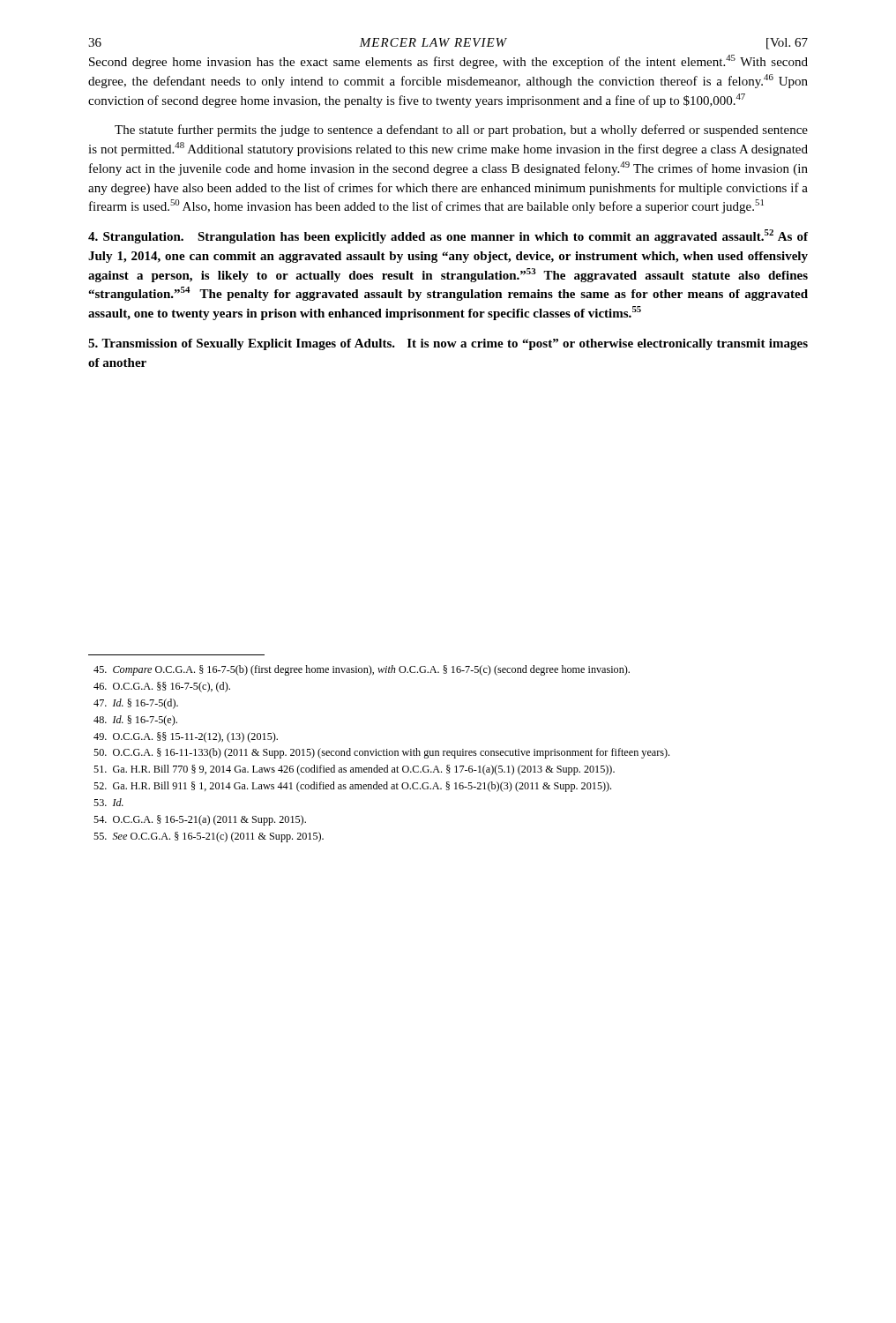The image size is (896, 1323).
Task: Click on the element starting "O.C.G.A. §§ 16-7-5(c), (d)."
Action: tap(160, 686)
